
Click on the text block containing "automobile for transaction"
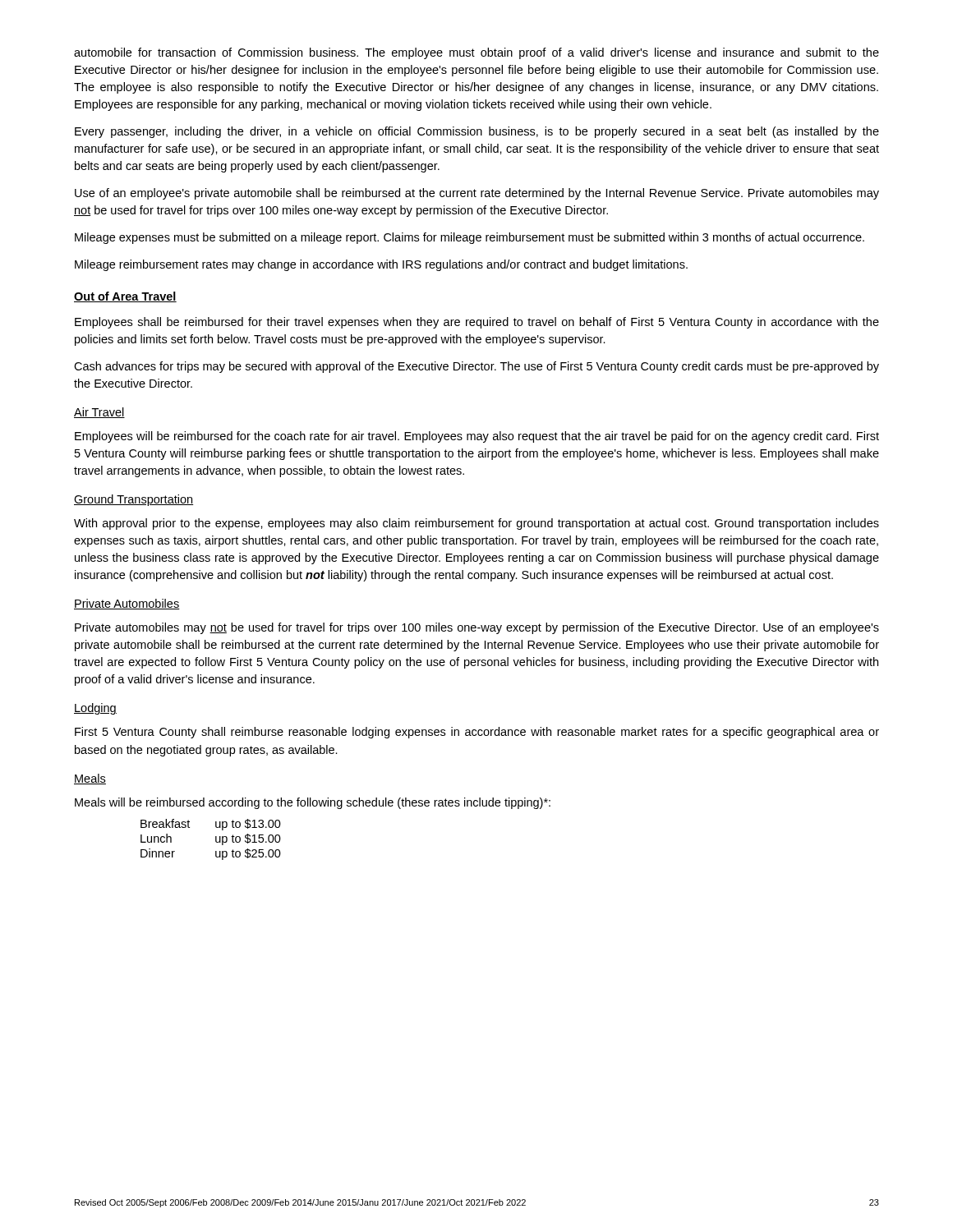(x=476, y=79)
